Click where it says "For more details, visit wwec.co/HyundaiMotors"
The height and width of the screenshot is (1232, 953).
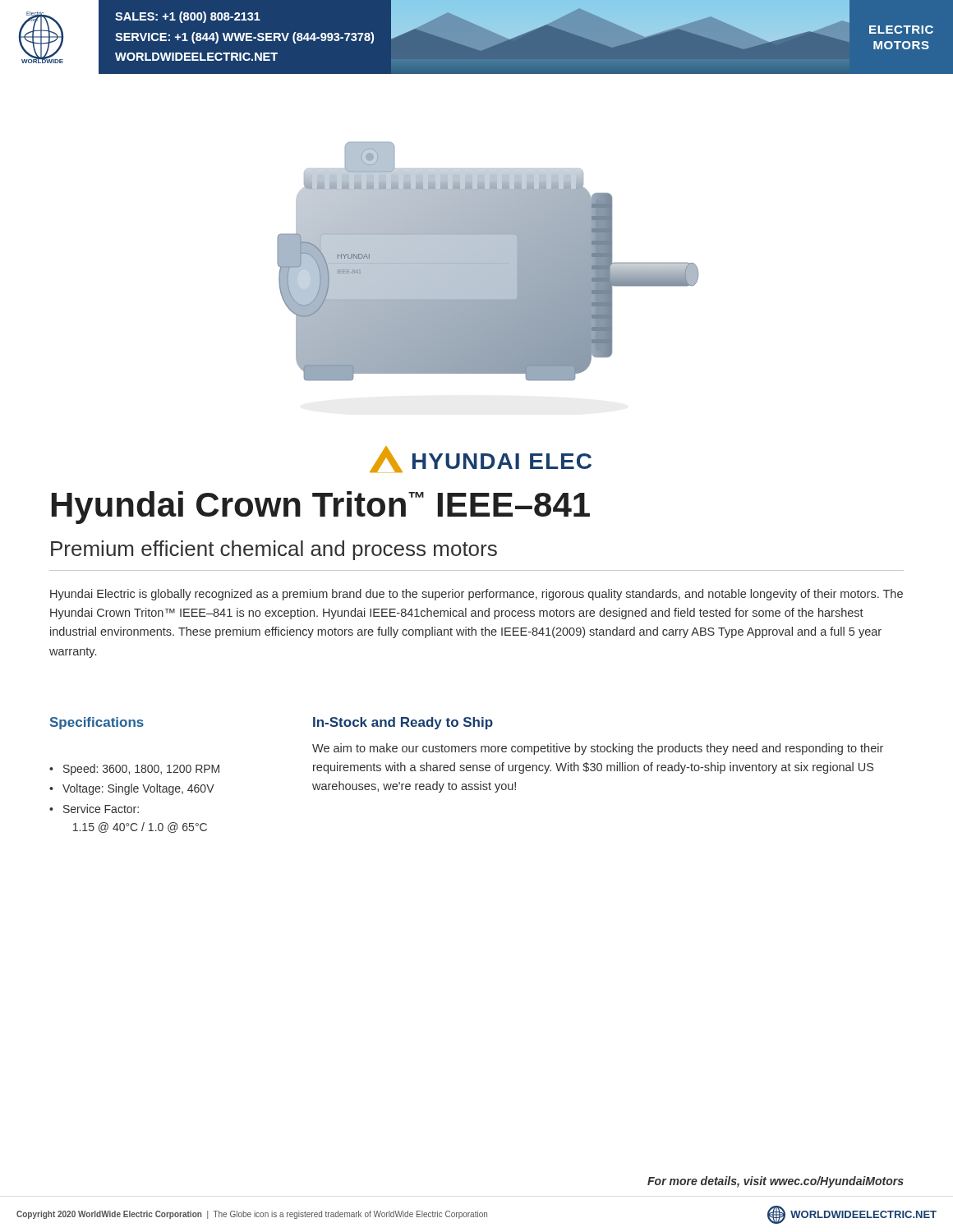coord(776,1181)
